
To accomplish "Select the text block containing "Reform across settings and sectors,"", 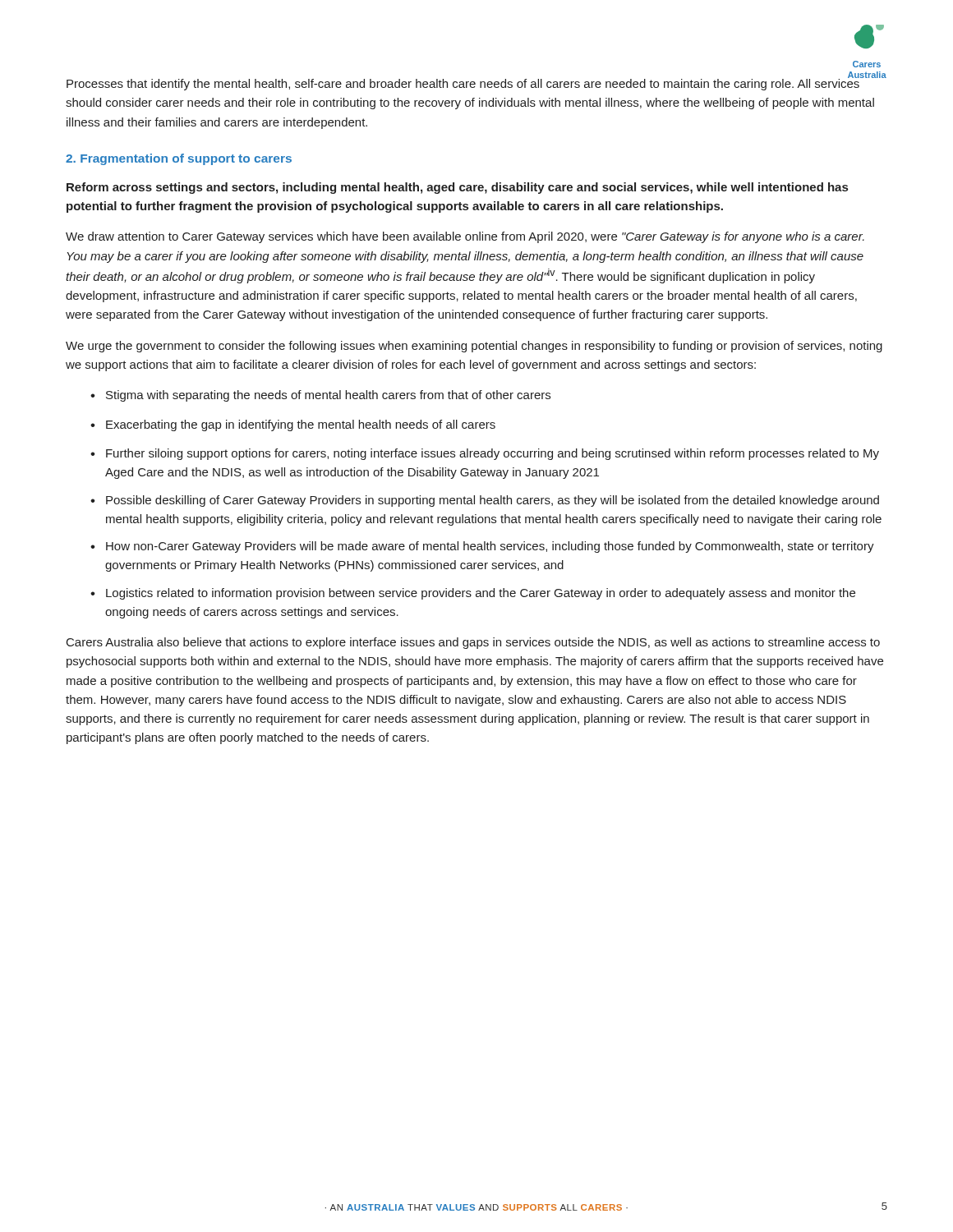I will pos(457,196).
